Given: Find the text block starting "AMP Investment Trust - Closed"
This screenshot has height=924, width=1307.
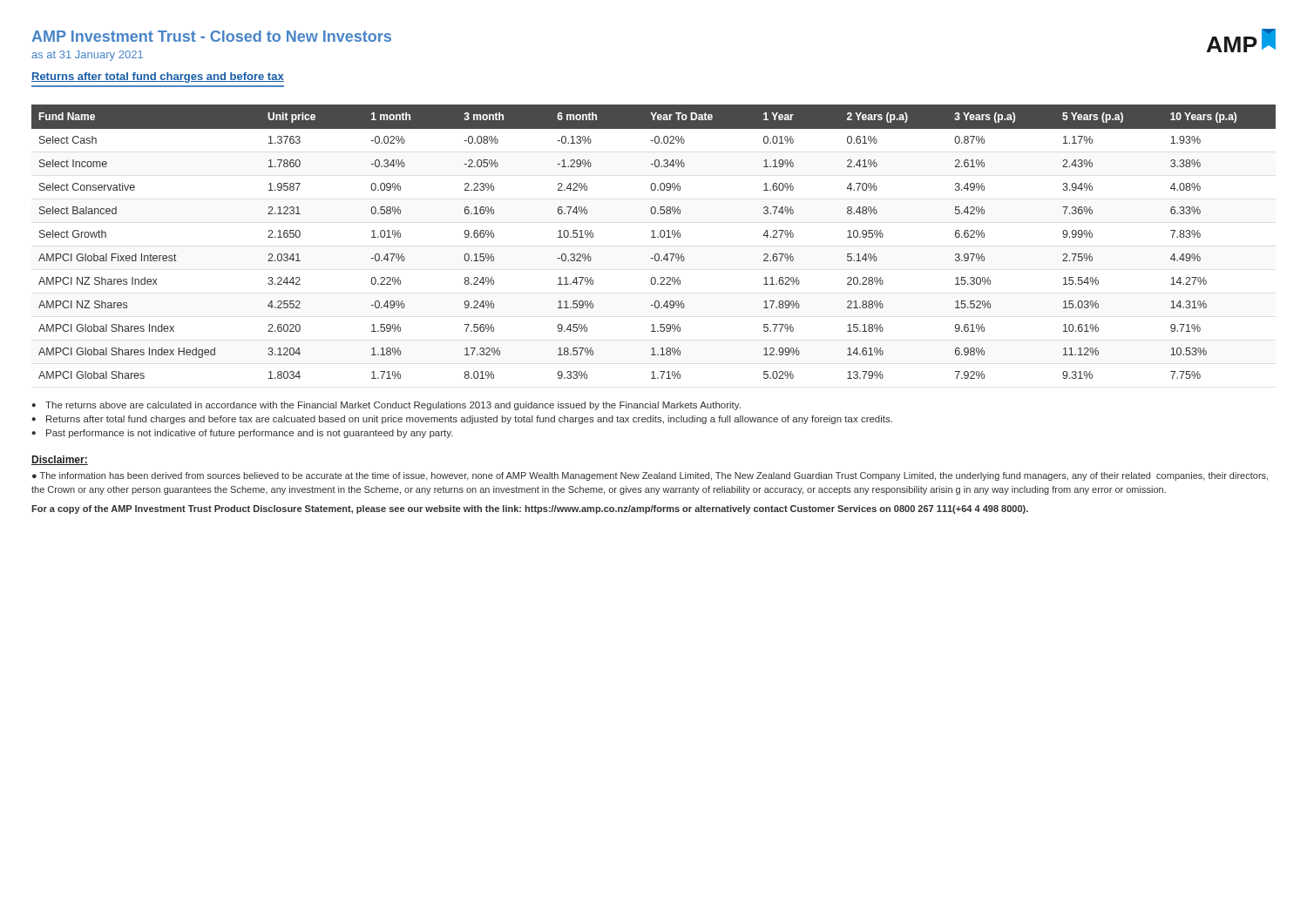Looking at the screenshot, I should [215, 40].
